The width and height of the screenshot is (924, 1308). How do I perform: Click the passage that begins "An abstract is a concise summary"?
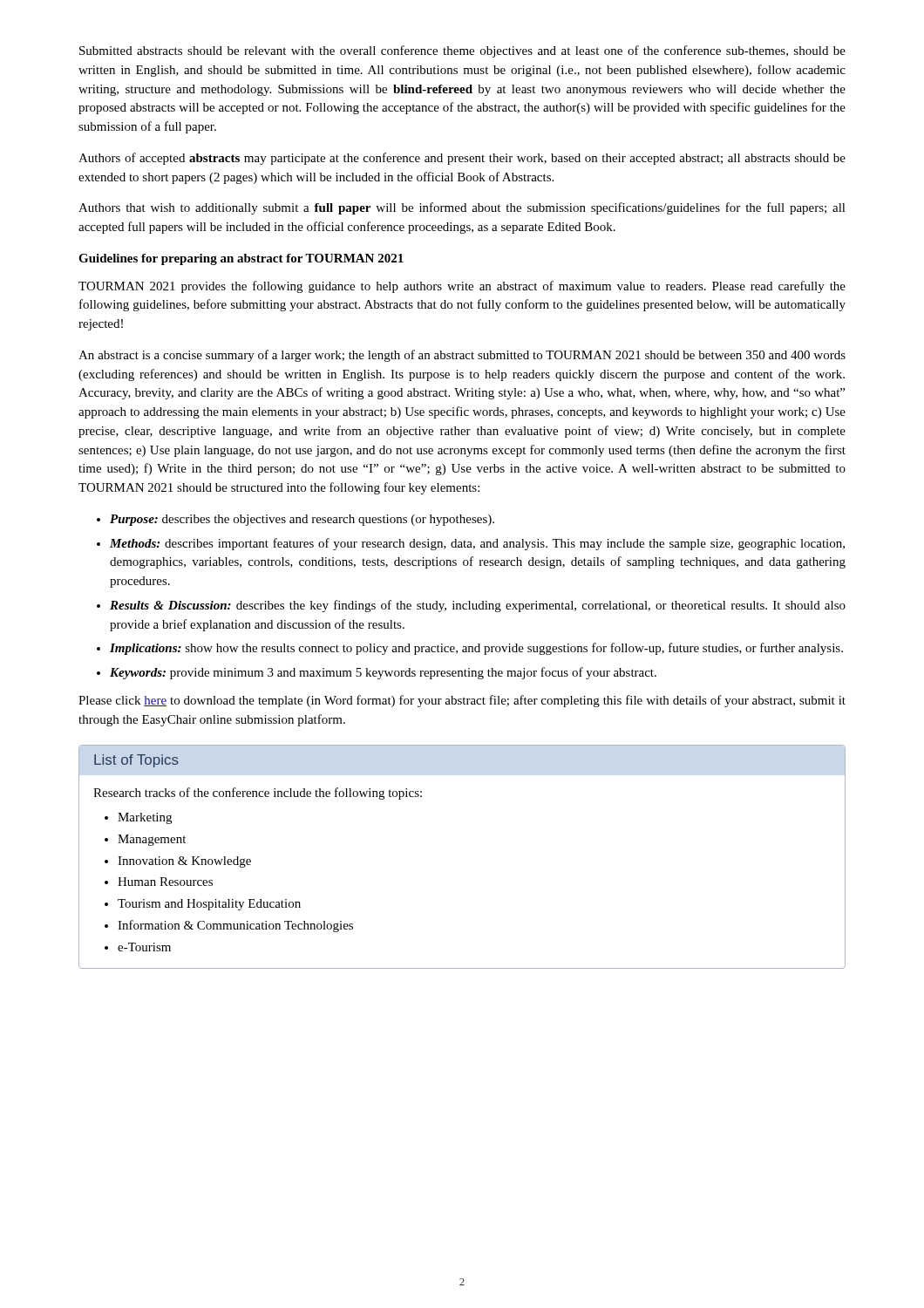point(462,422)
